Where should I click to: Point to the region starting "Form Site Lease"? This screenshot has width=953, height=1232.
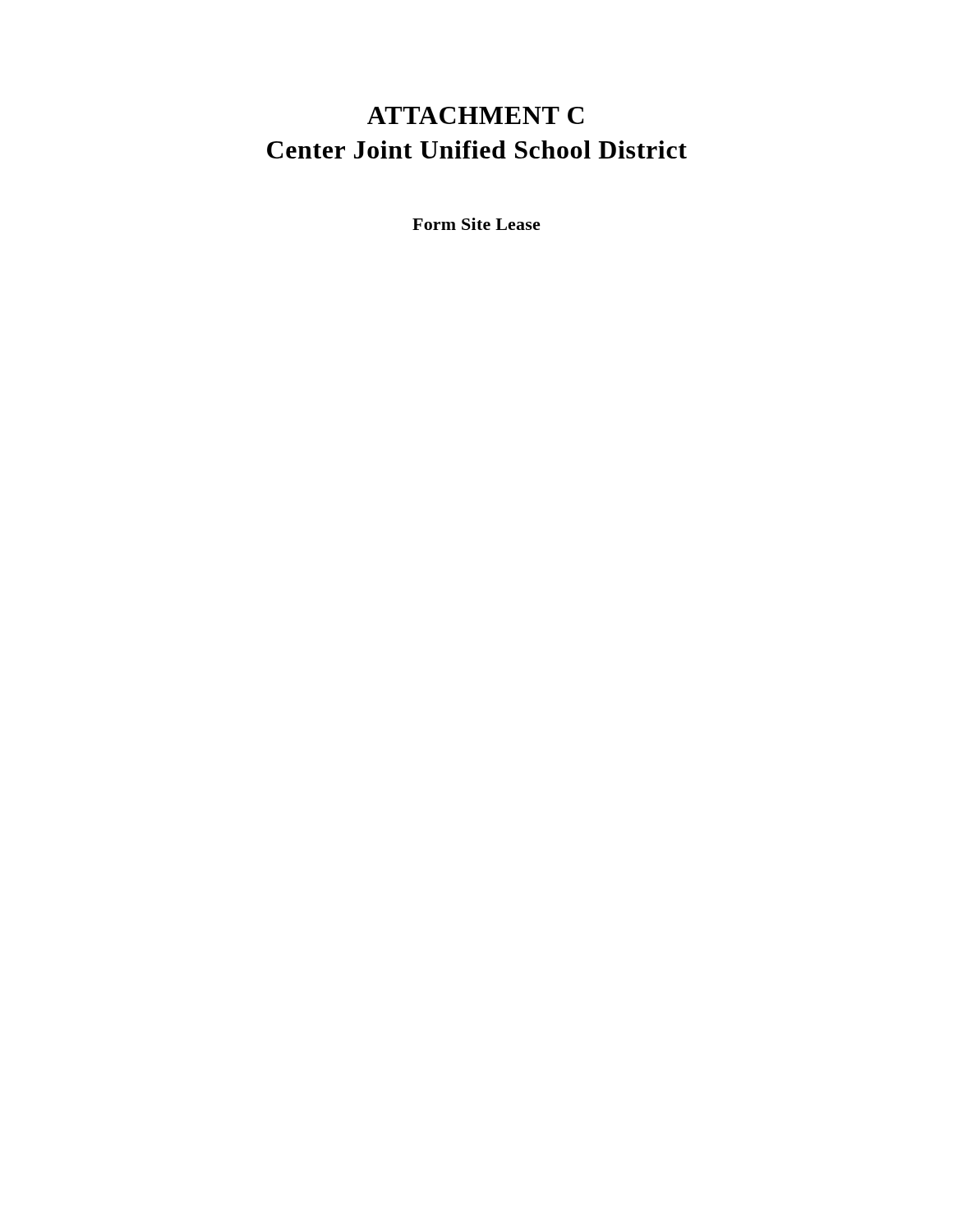pyautogui.click(x=476, y=224)
